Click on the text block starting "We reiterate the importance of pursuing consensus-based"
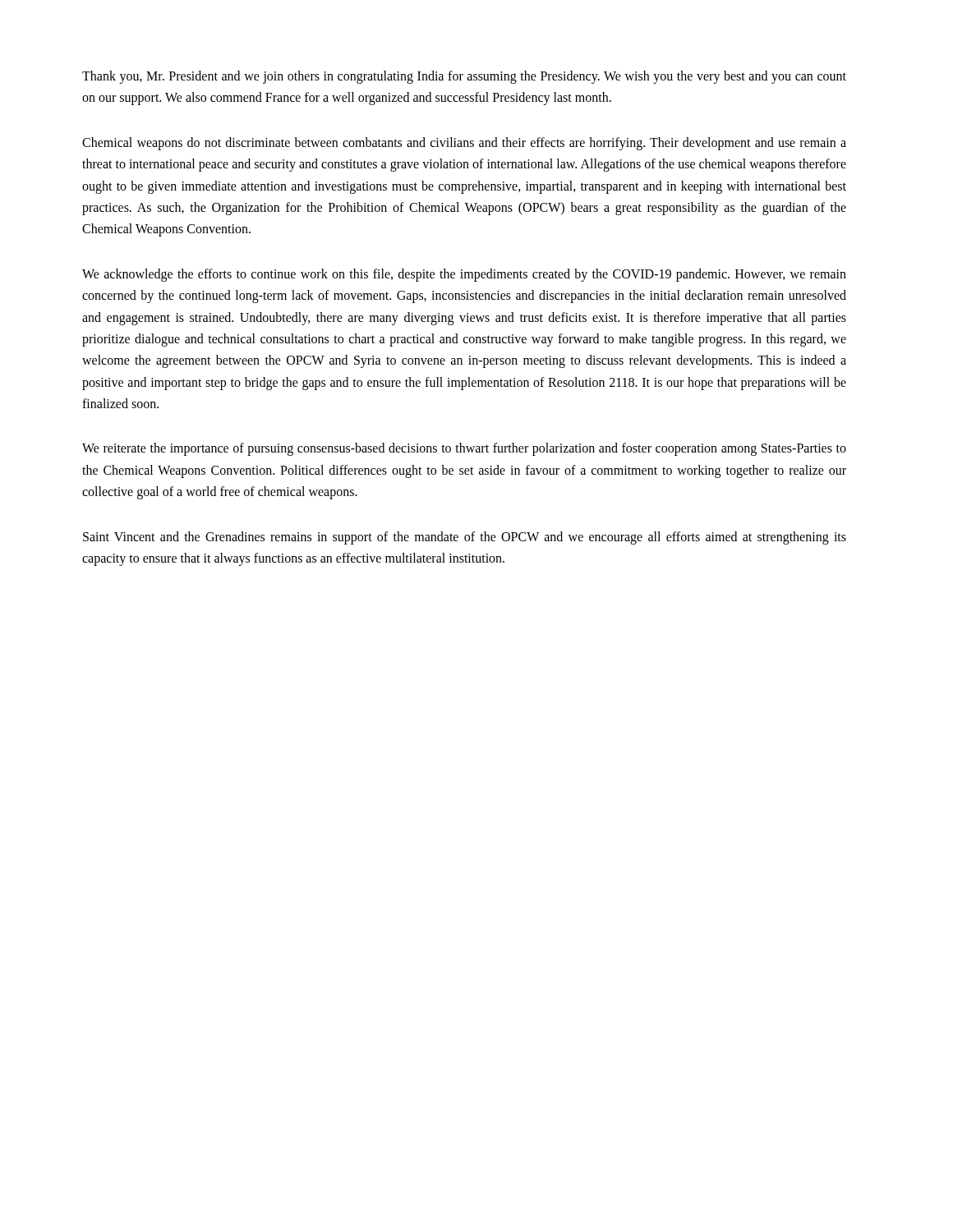Image resolution: width=953 pixels, height=1232 pixels. 464,470
